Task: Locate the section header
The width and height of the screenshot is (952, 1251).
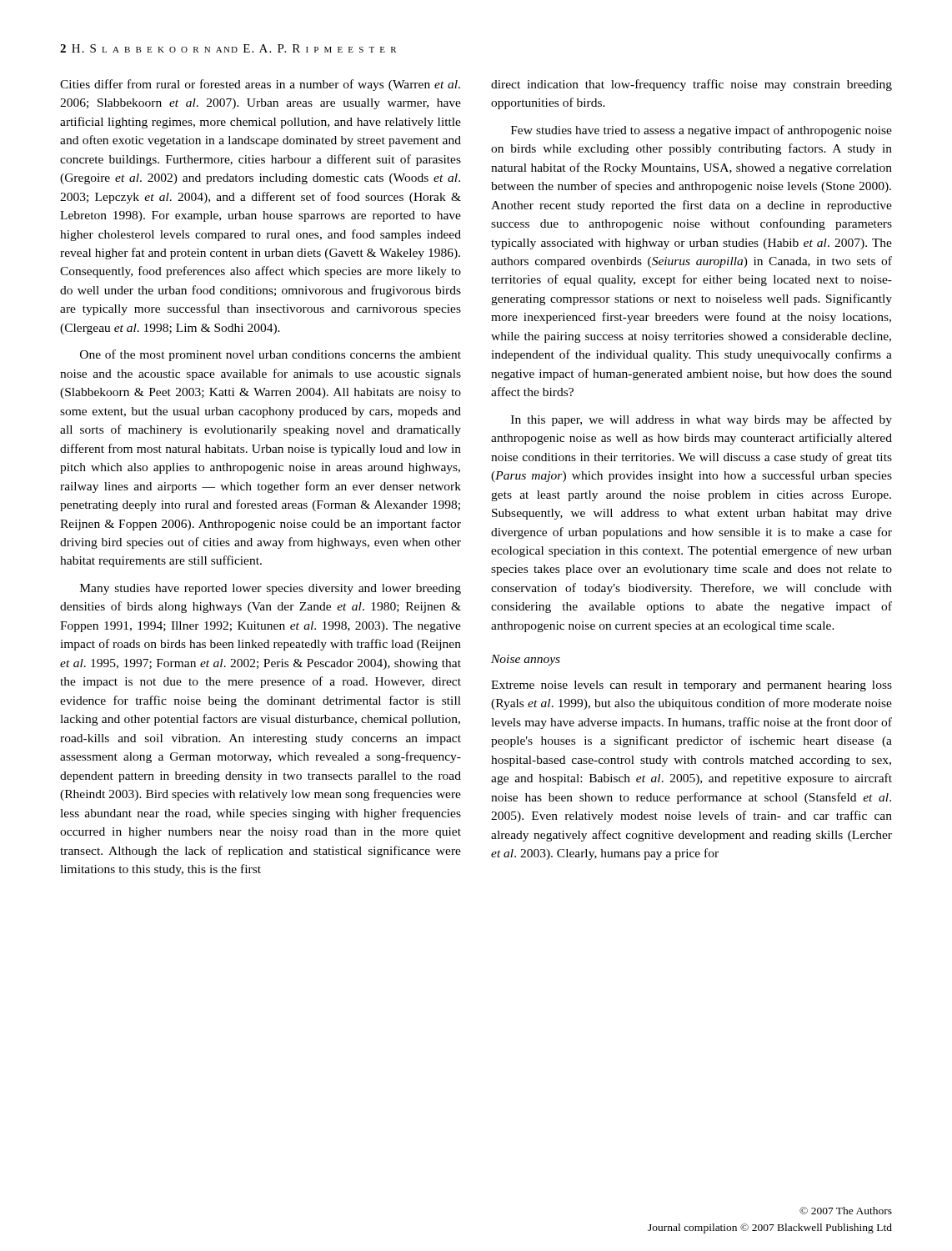Action: [x=526, y=659]
